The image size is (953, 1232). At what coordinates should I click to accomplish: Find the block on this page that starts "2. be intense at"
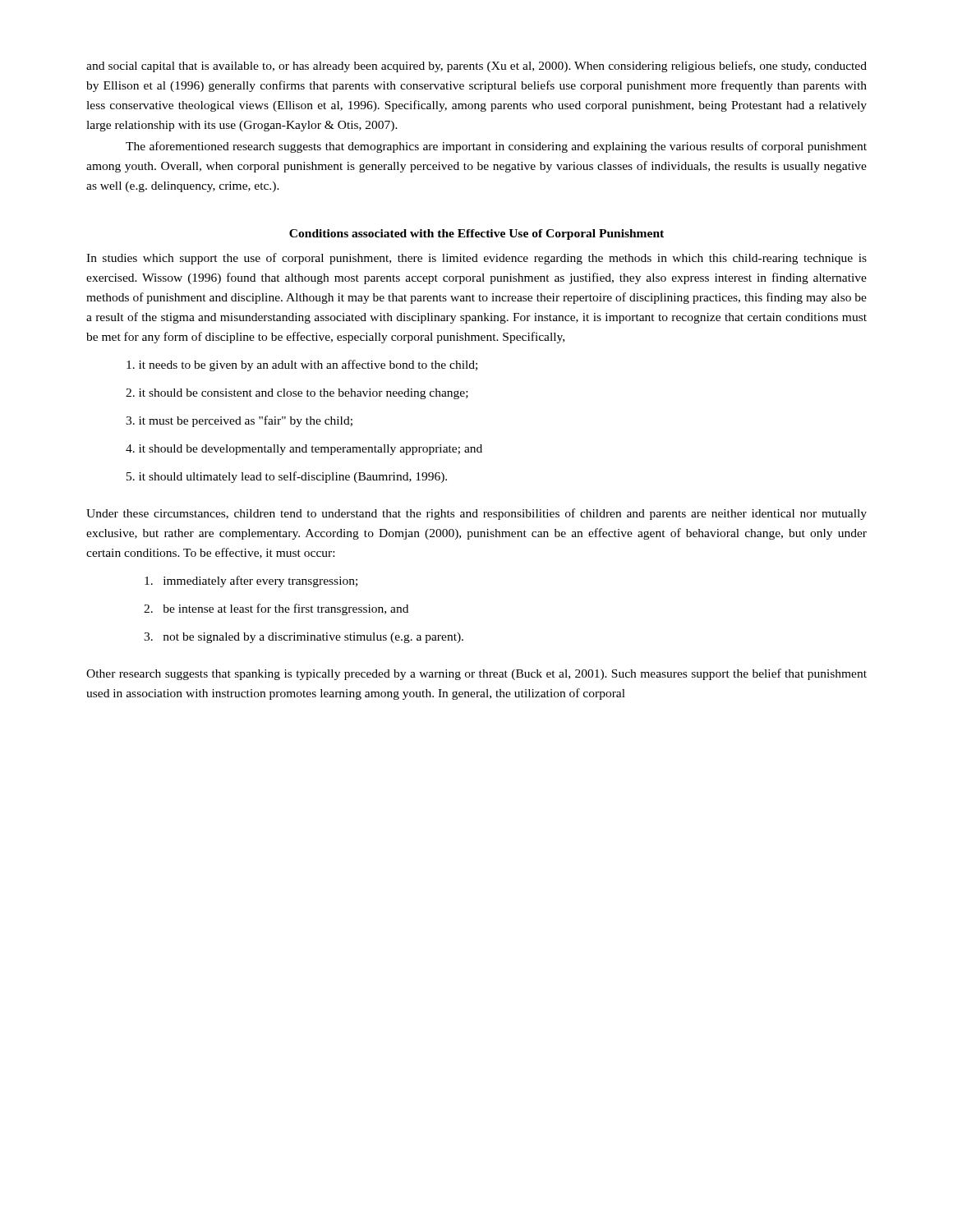(276, 608)
